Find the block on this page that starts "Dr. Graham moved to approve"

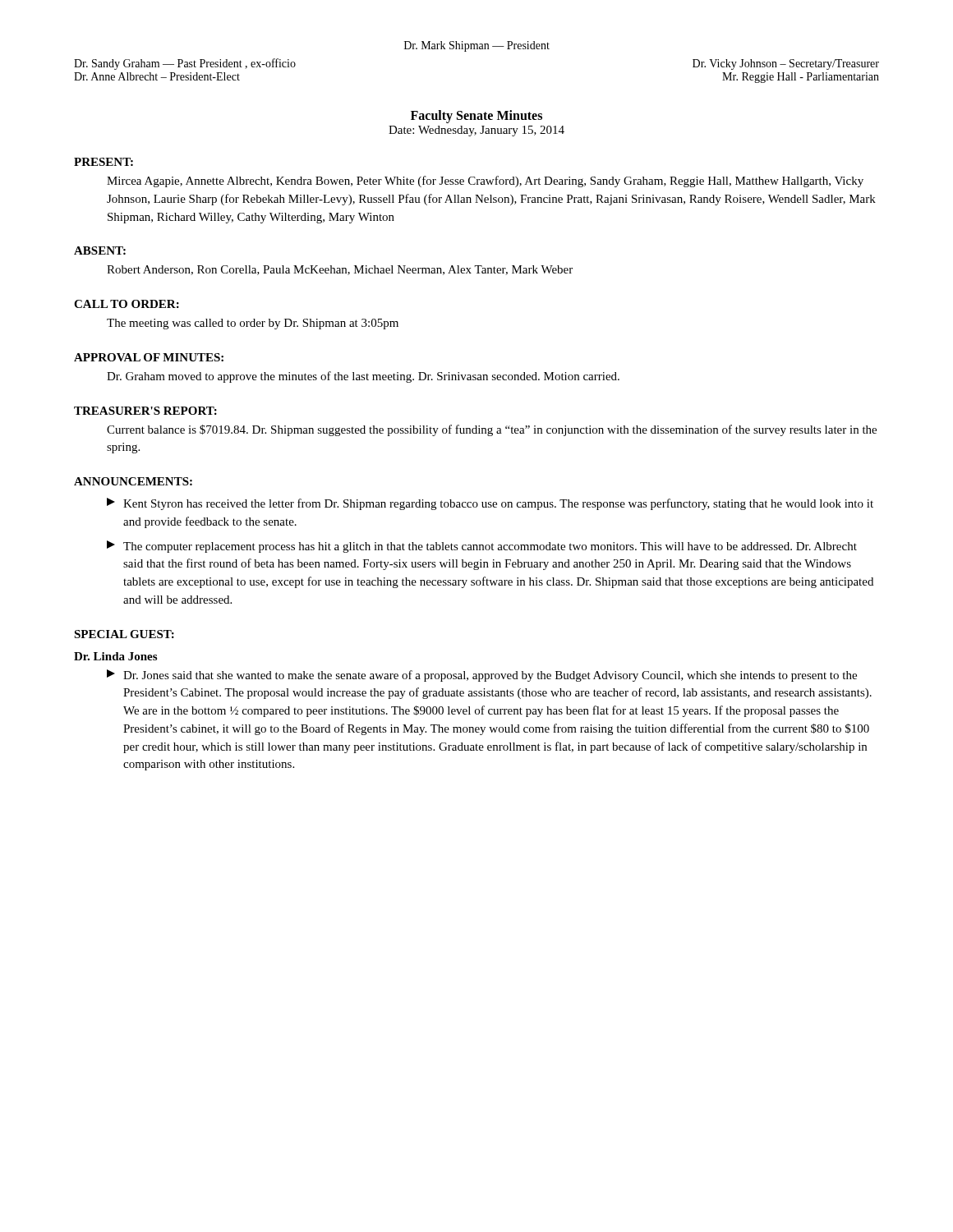tap(363, 376)
